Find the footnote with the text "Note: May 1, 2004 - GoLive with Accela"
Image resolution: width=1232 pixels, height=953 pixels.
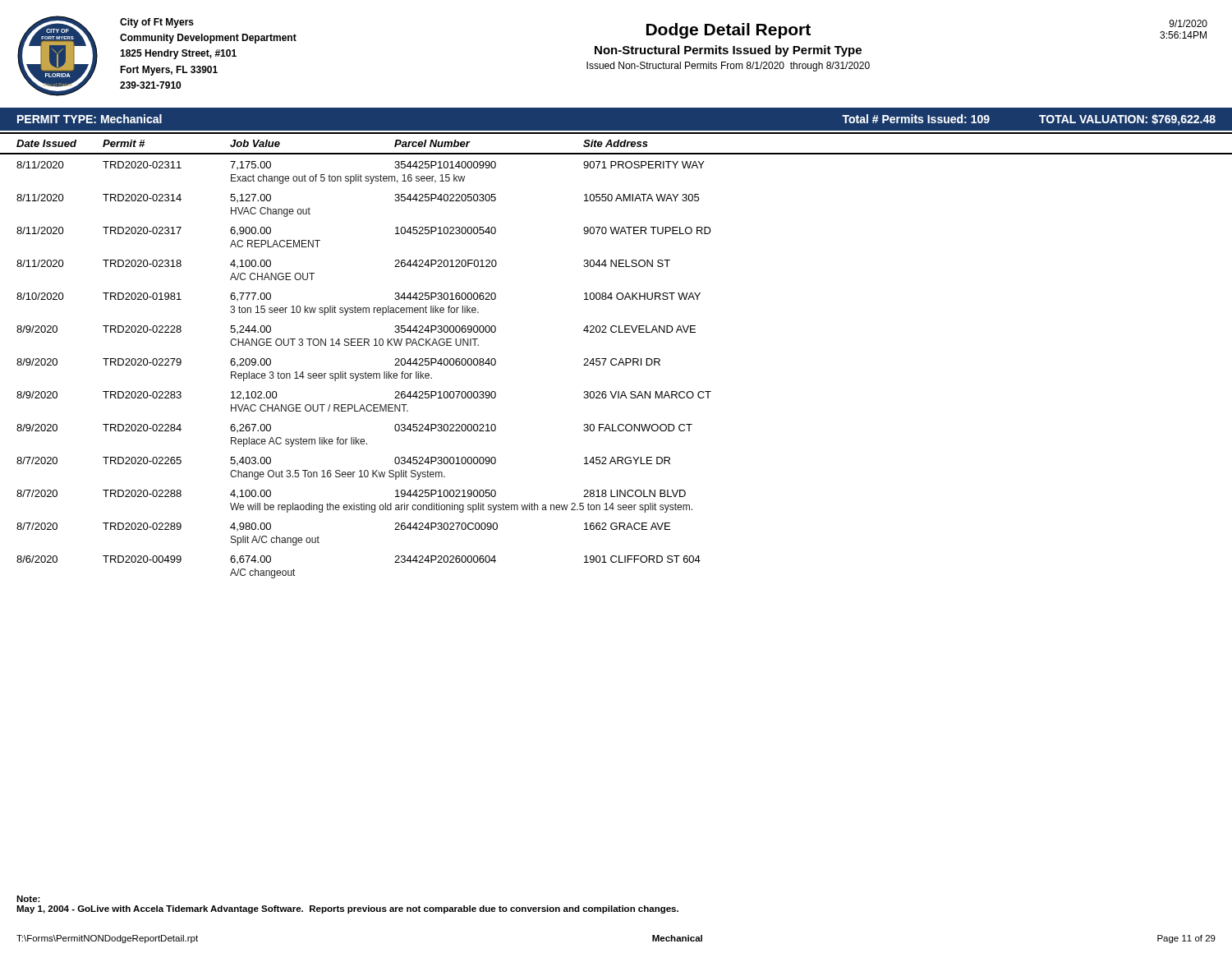click(x=348, y=904)
